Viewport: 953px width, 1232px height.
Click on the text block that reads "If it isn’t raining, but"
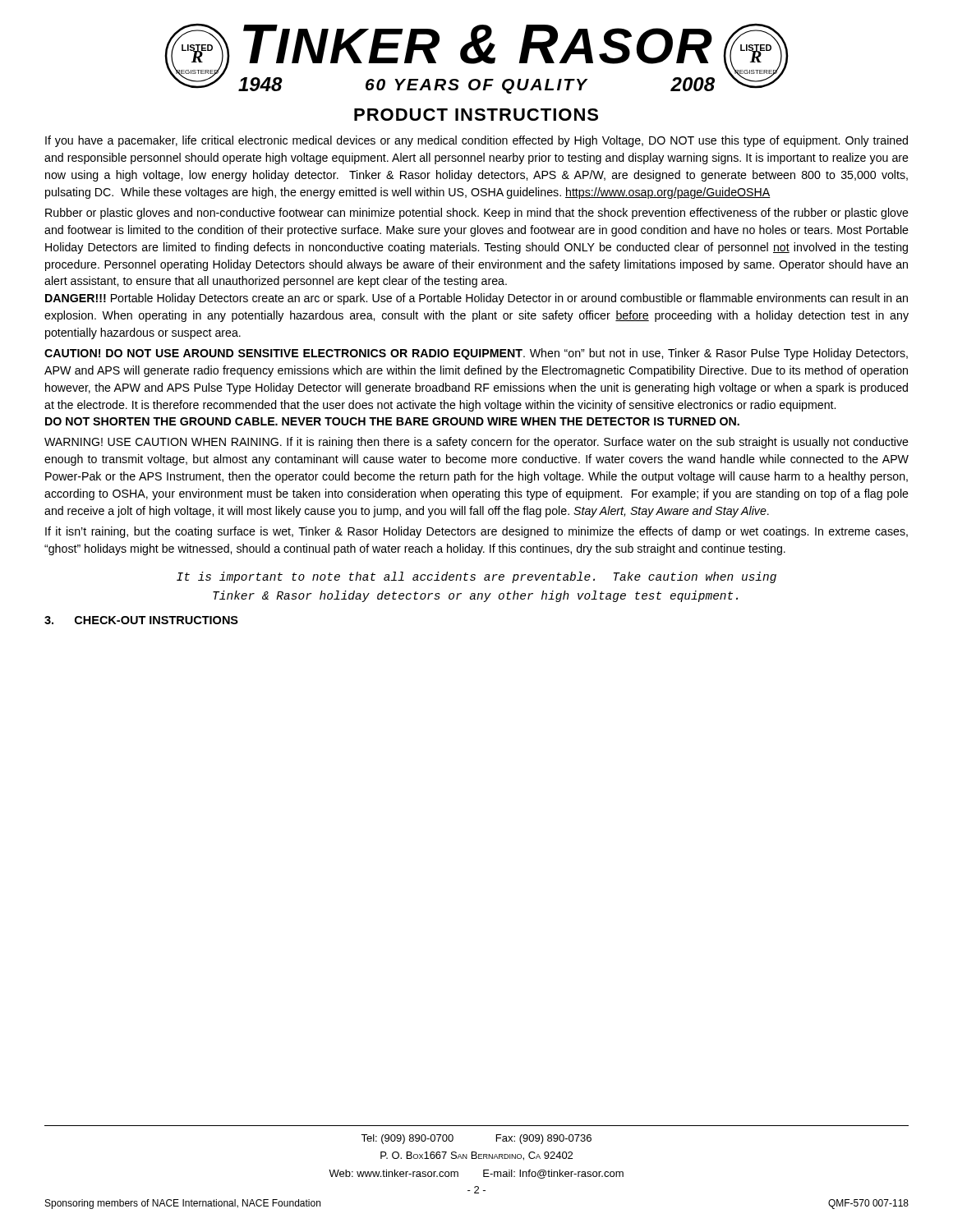pyautogui.click(x=476, y=540)
